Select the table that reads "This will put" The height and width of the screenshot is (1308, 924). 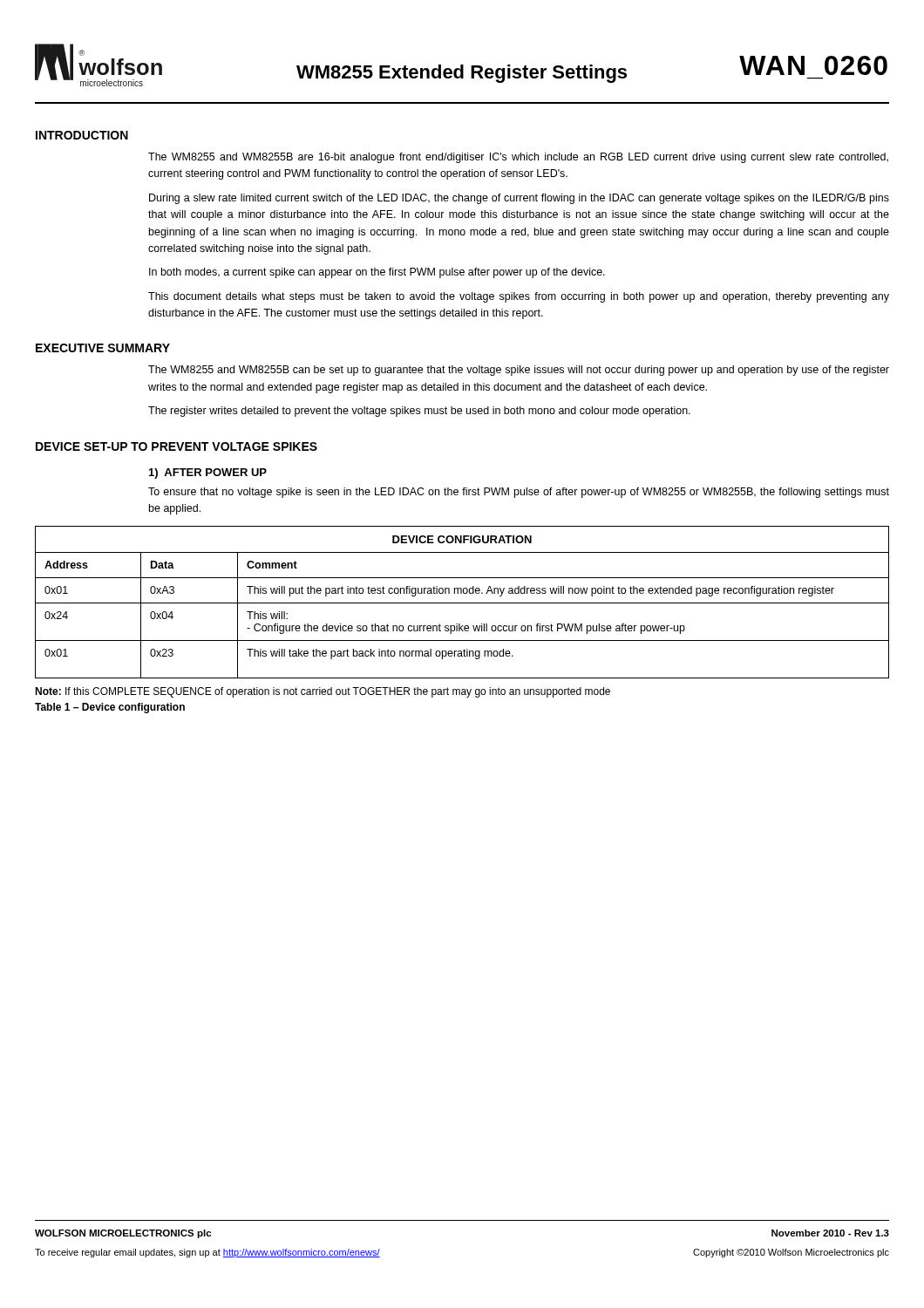[x=462, y=602]
